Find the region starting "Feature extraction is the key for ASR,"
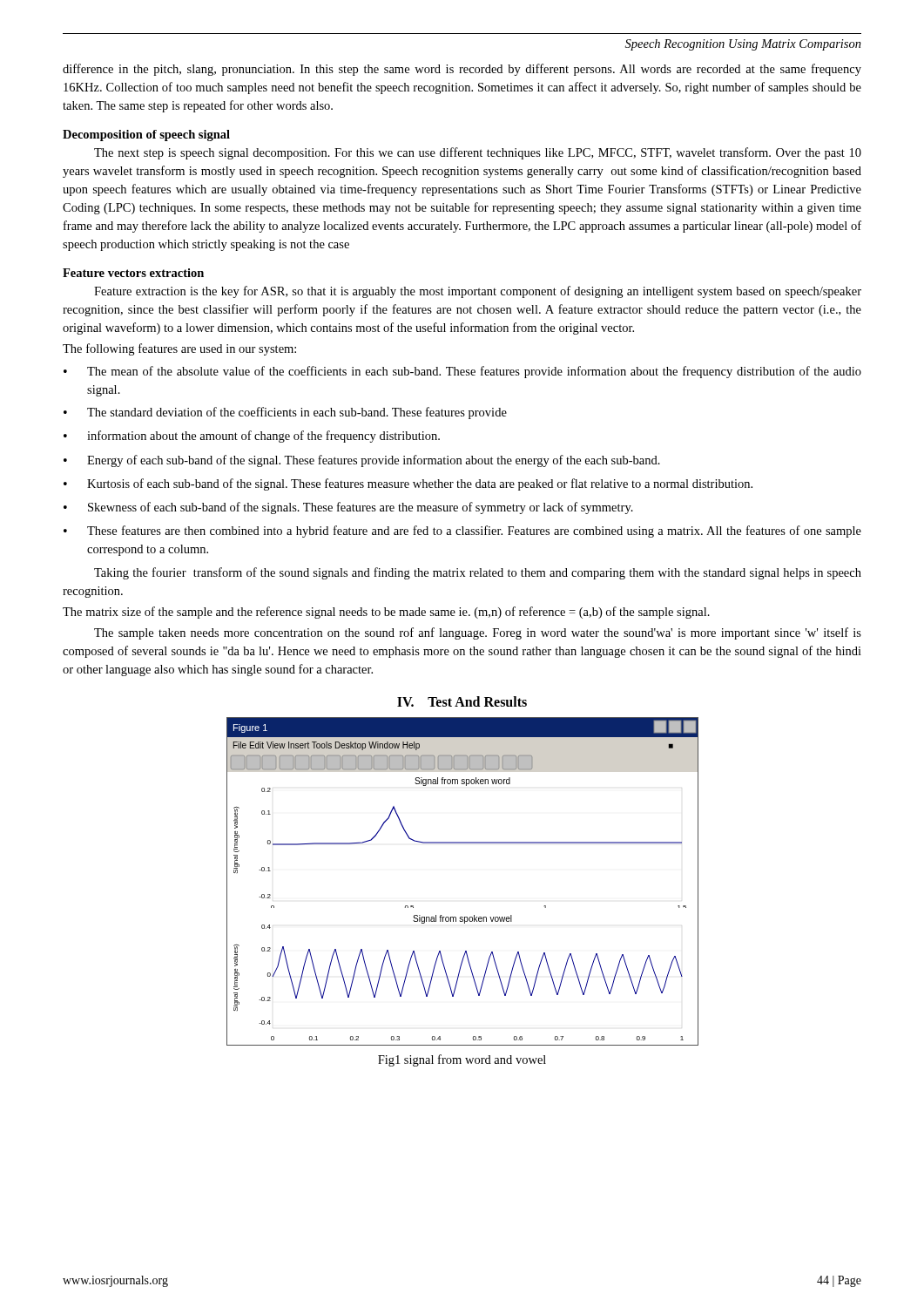 tap(462, 309)
